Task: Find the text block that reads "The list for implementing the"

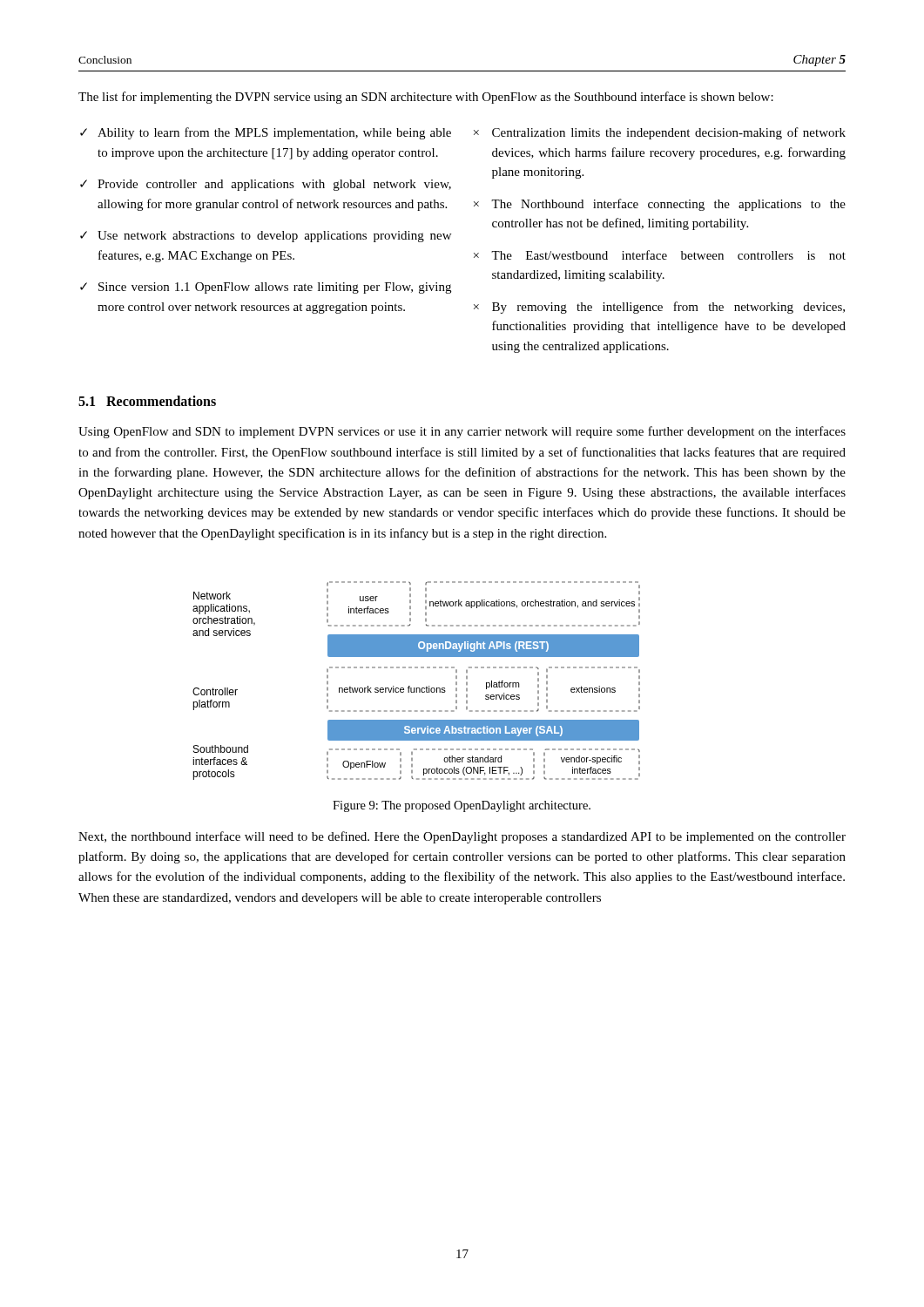Action: (426, 97)
